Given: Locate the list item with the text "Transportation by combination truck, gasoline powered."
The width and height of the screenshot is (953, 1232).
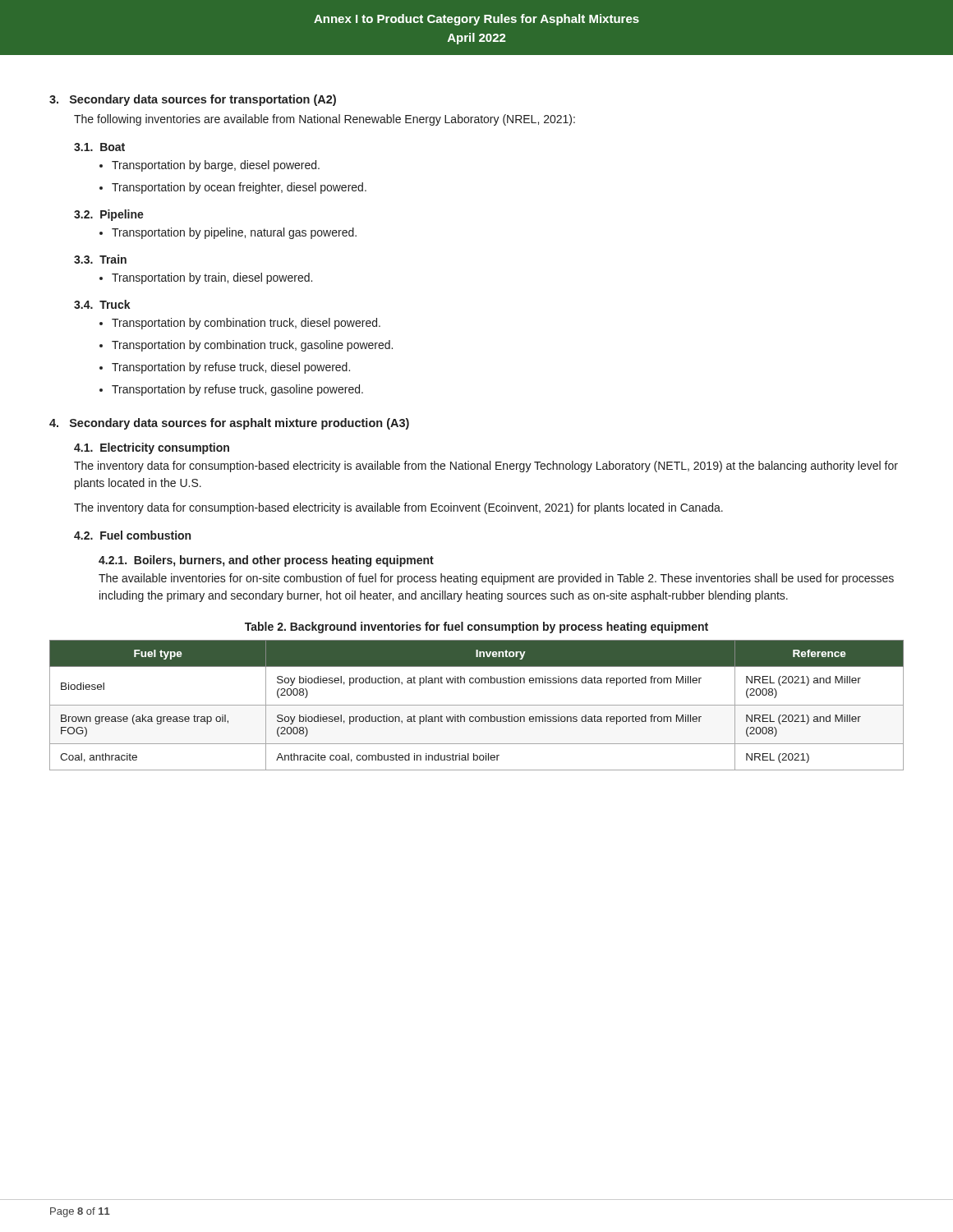Looking at the screenshot, I should (246, 346).
